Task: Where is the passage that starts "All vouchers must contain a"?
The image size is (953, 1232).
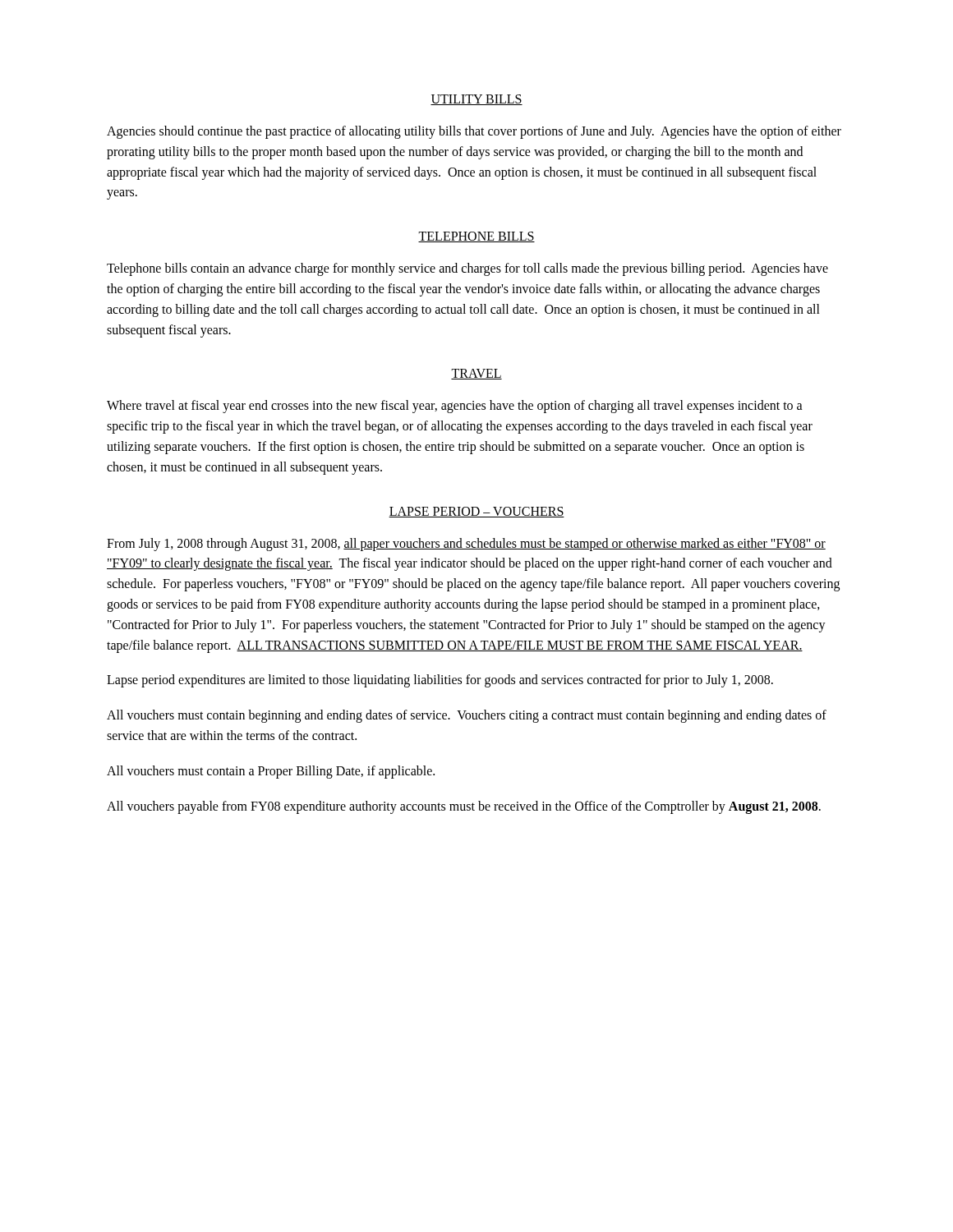Action: click(271, 771)
